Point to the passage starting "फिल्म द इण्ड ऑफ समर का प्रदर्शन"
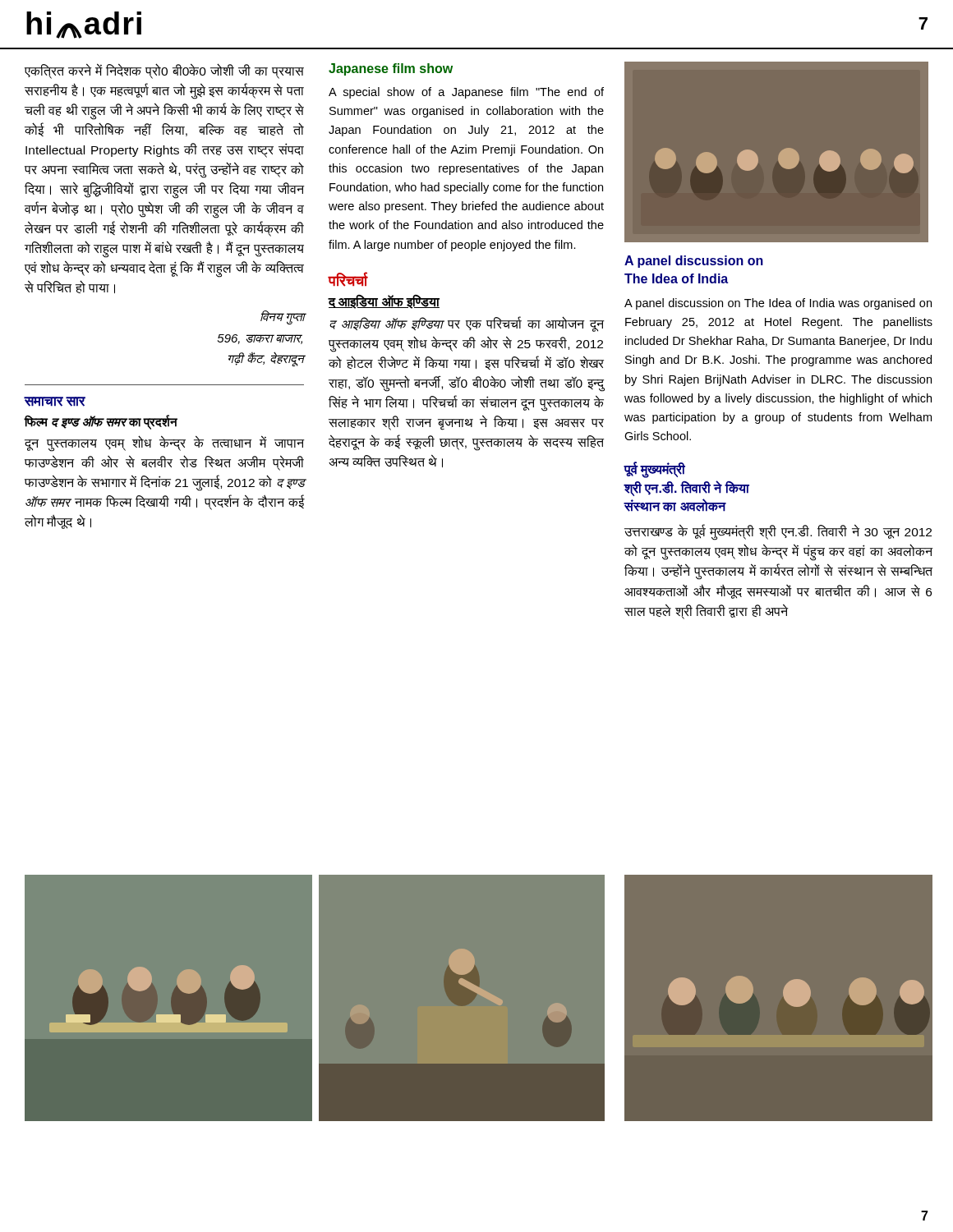 [x=101, y=422]
